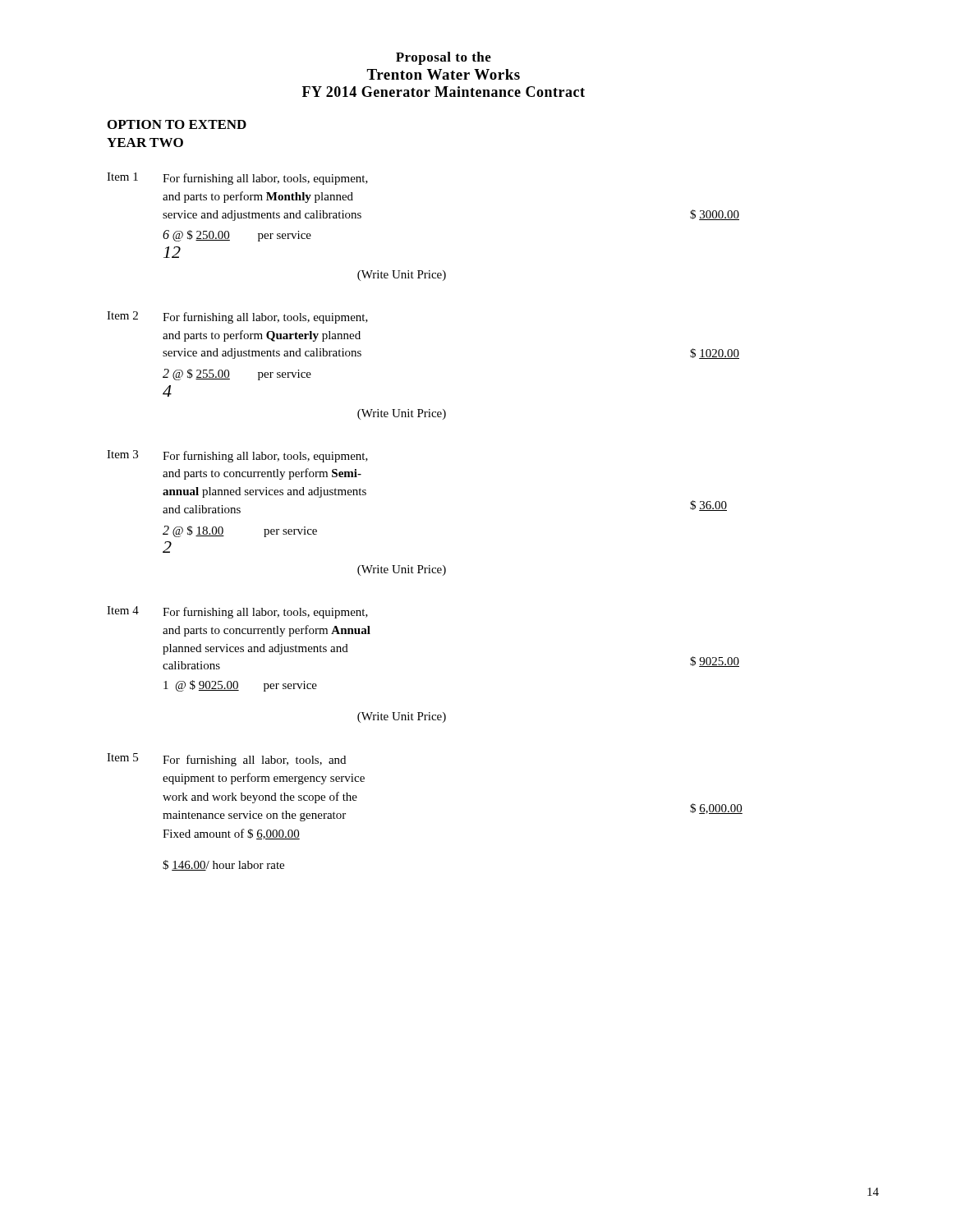Click on the title that reads "Proposal to the Trenton Water"
961x1232 pixels.
(444, 75)
